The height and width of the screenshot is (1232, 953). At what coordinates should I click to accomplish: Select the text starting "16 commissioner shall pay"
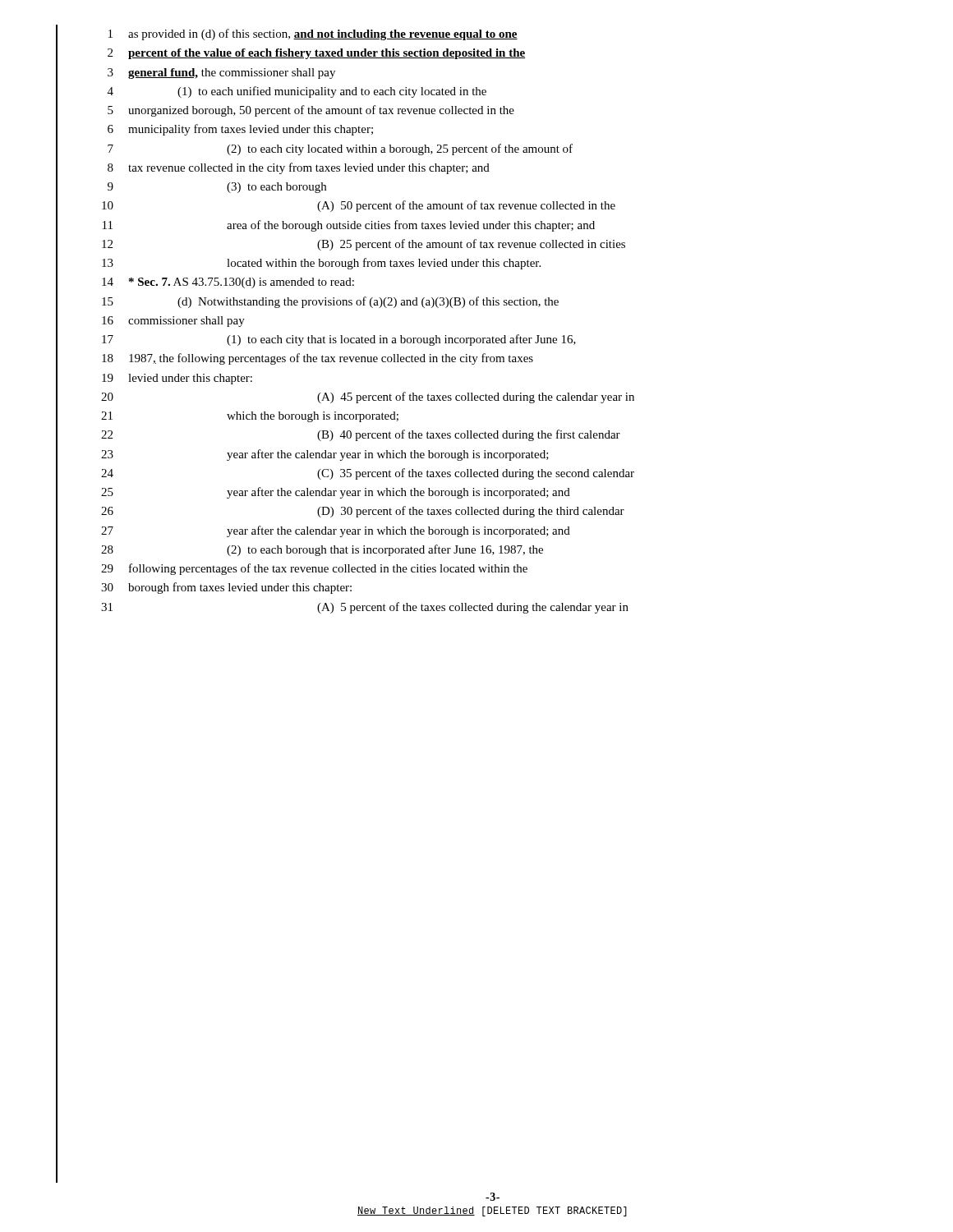click(173, 322)
